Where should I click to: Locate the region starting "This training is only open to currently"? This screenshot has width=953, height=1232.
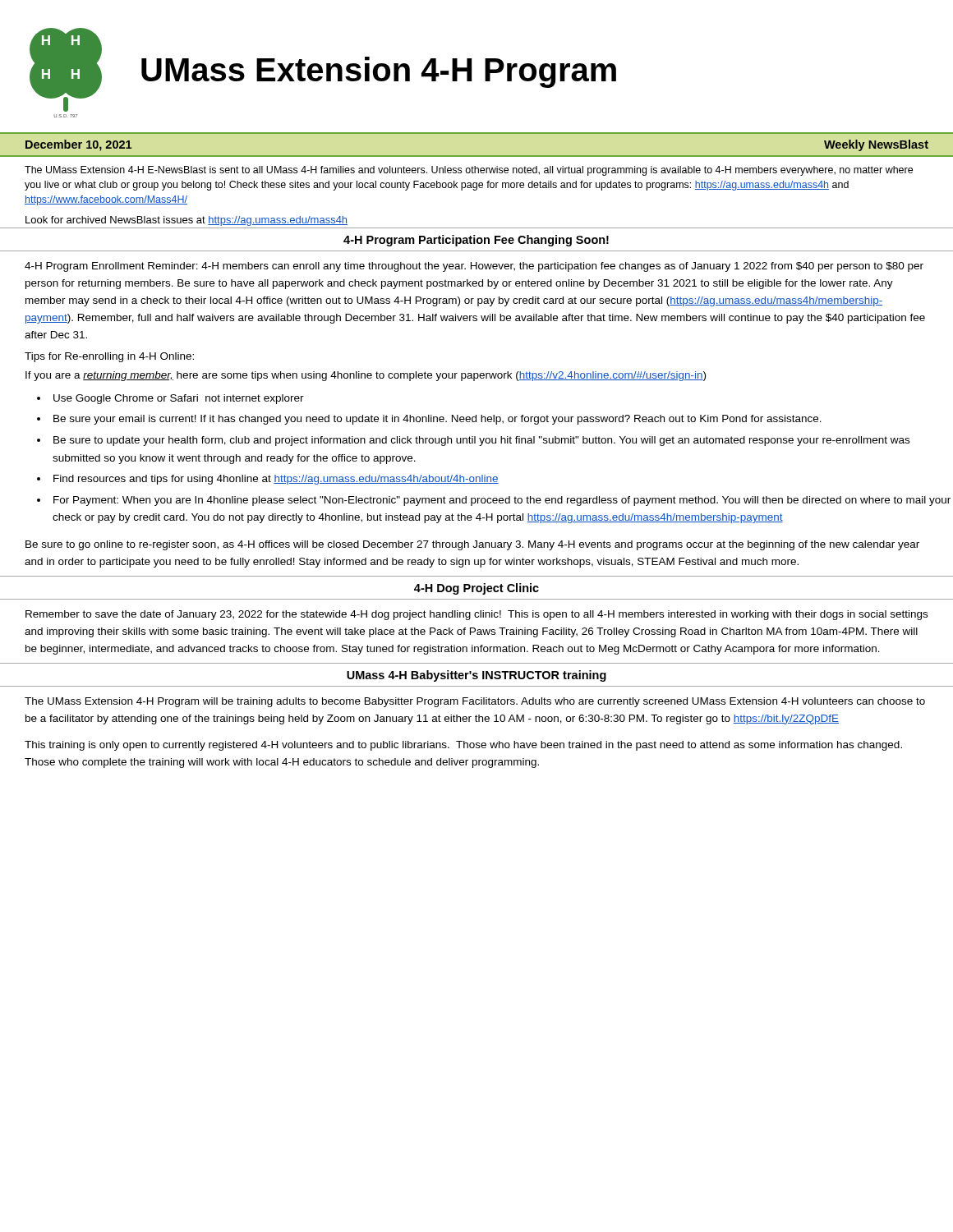464,753
